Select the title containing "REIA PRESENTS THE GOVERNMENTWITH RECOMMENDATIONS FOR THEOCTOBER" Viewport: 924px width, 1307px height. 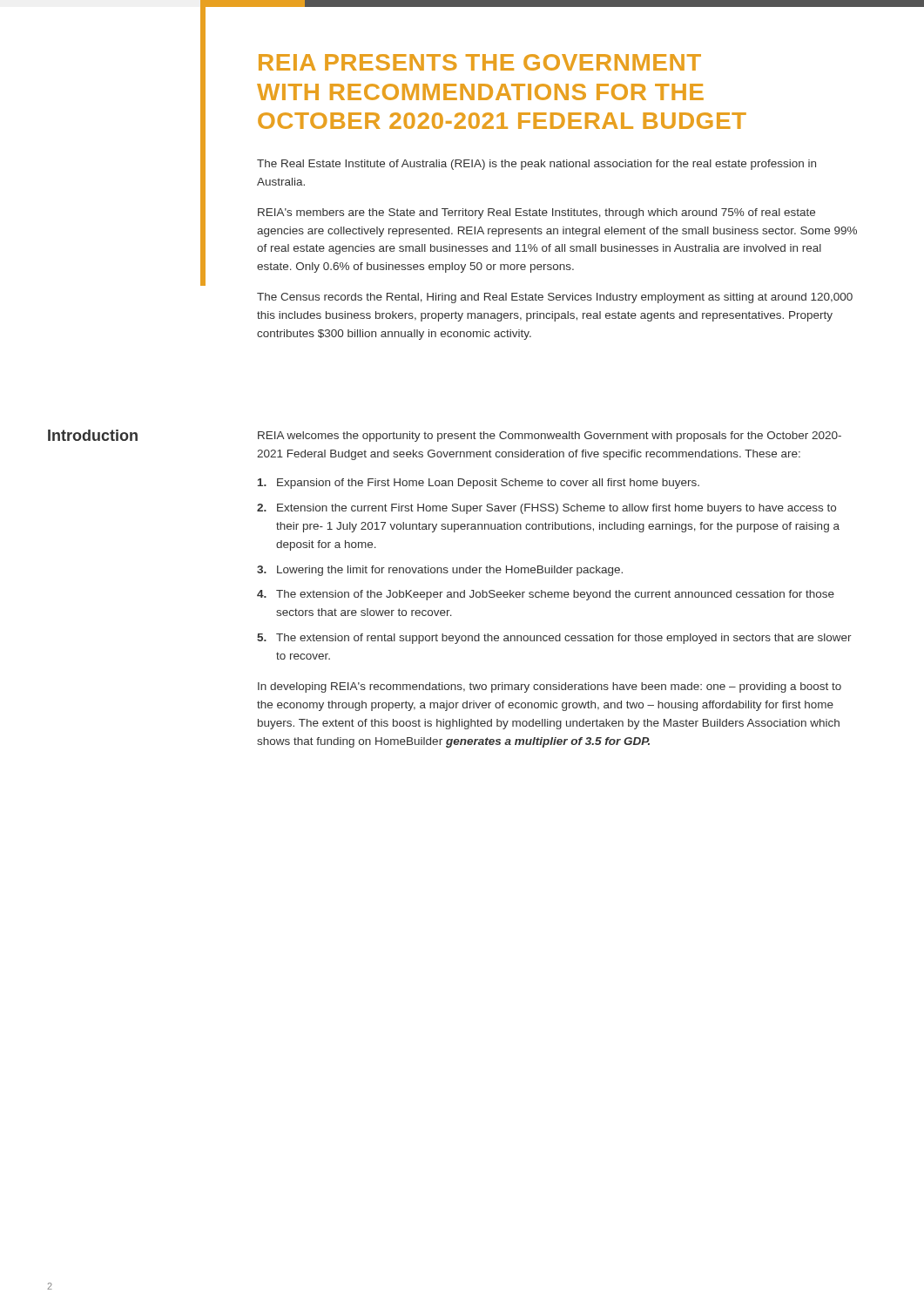557,92
